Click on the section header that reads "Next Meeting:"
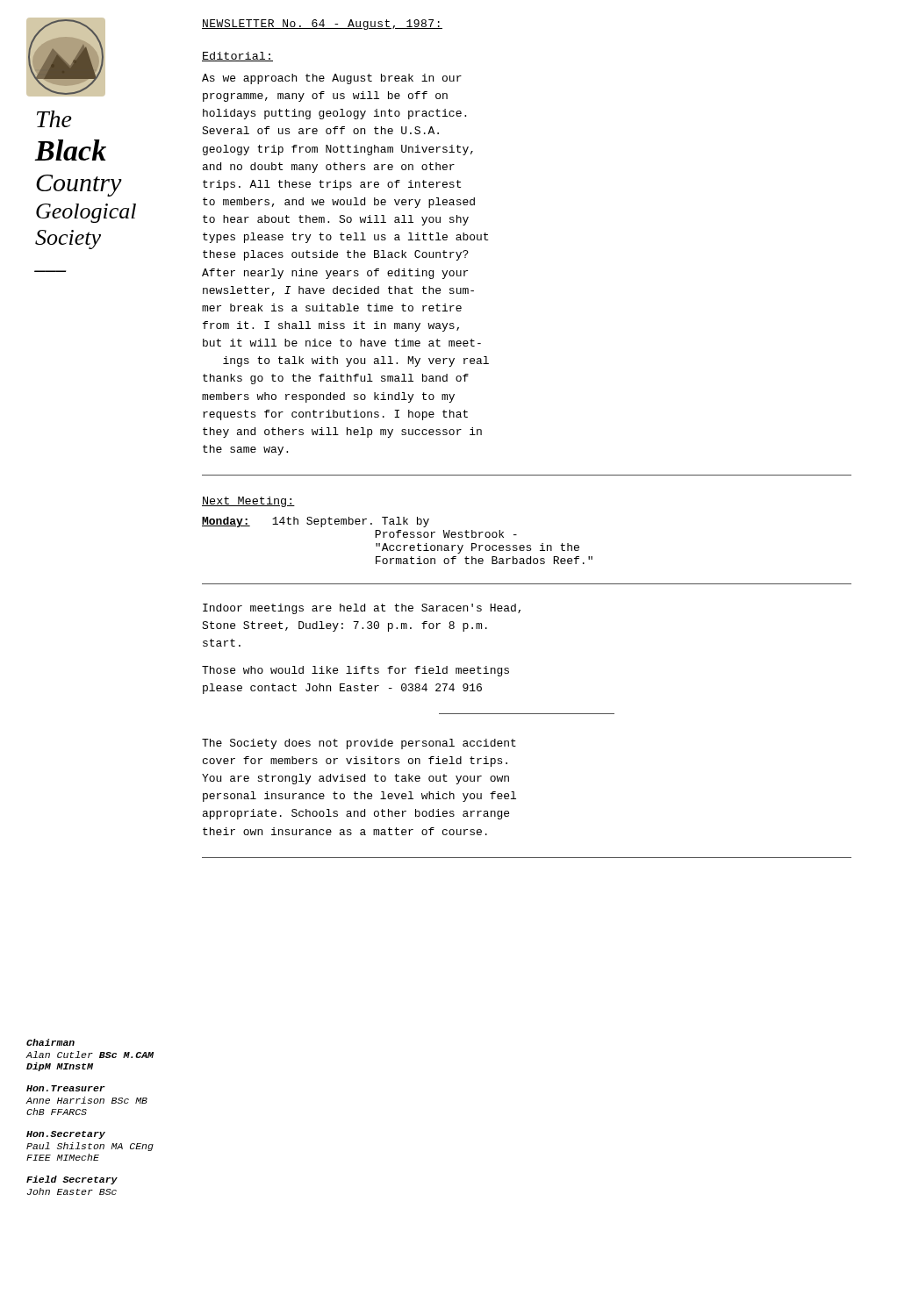The image size is (919, 1316). coord(248,502)
